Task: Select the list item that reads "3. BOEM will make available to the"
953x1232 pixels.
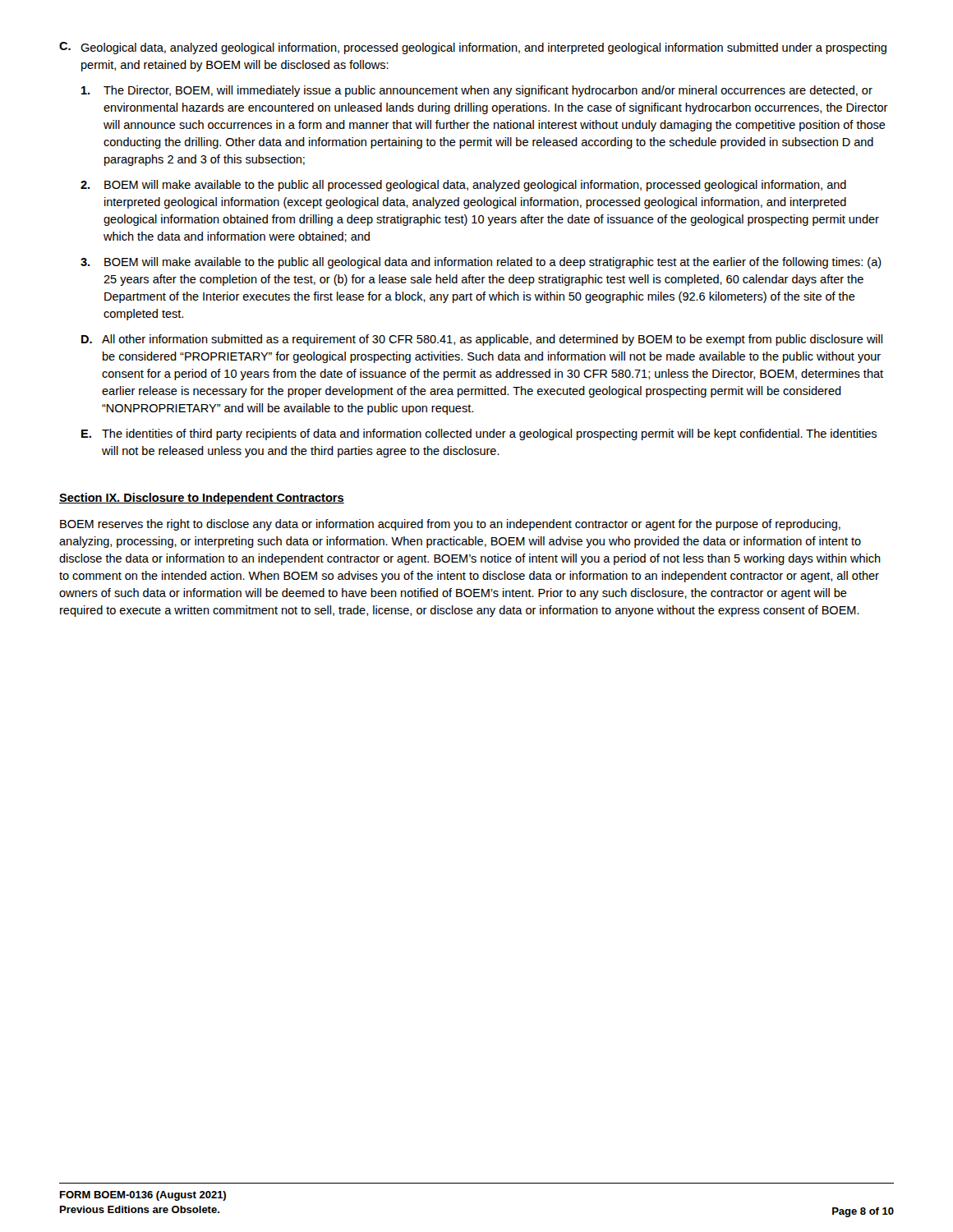Action: pos(487,288)
